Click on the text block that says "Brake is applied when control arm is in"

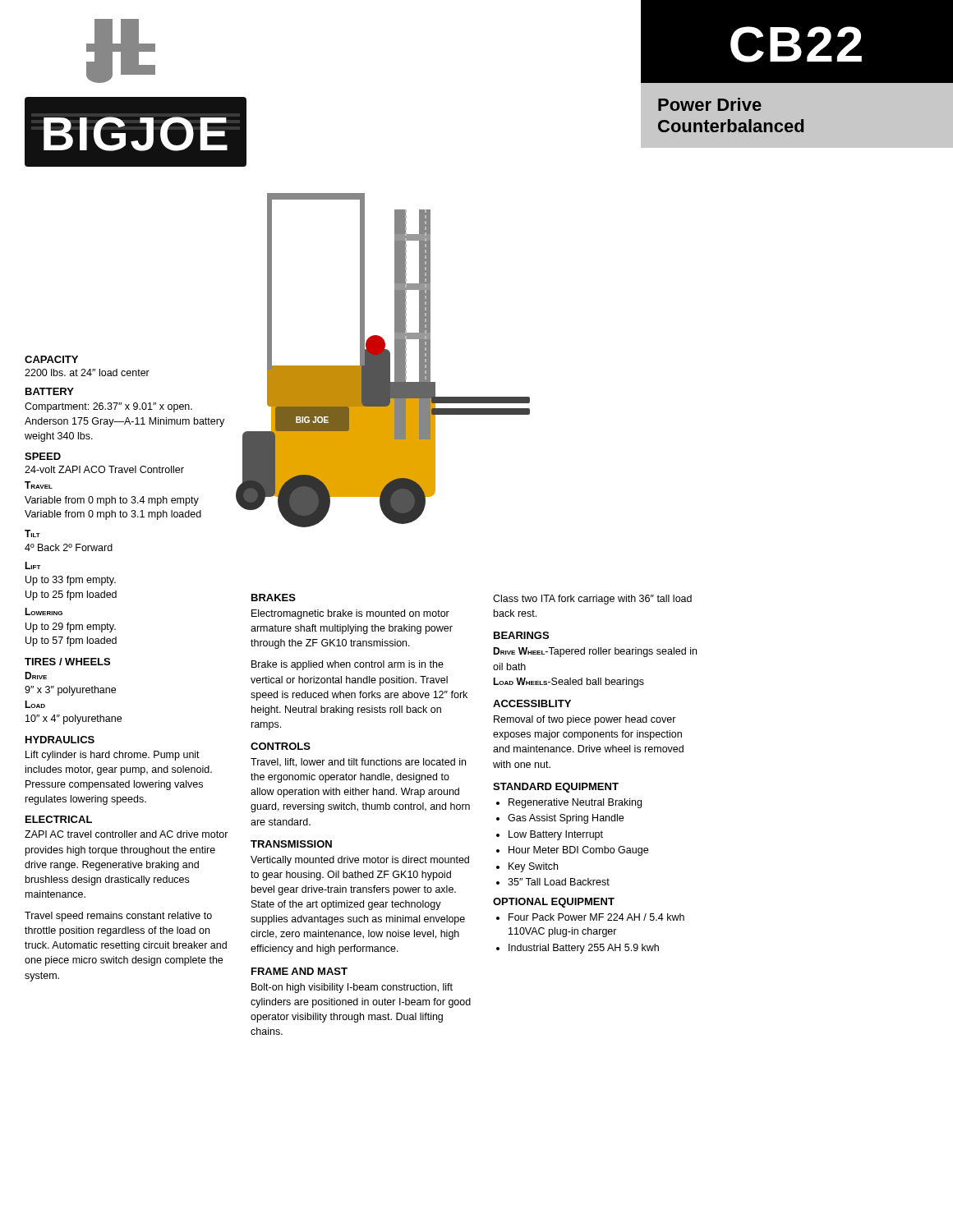[359, 695]
